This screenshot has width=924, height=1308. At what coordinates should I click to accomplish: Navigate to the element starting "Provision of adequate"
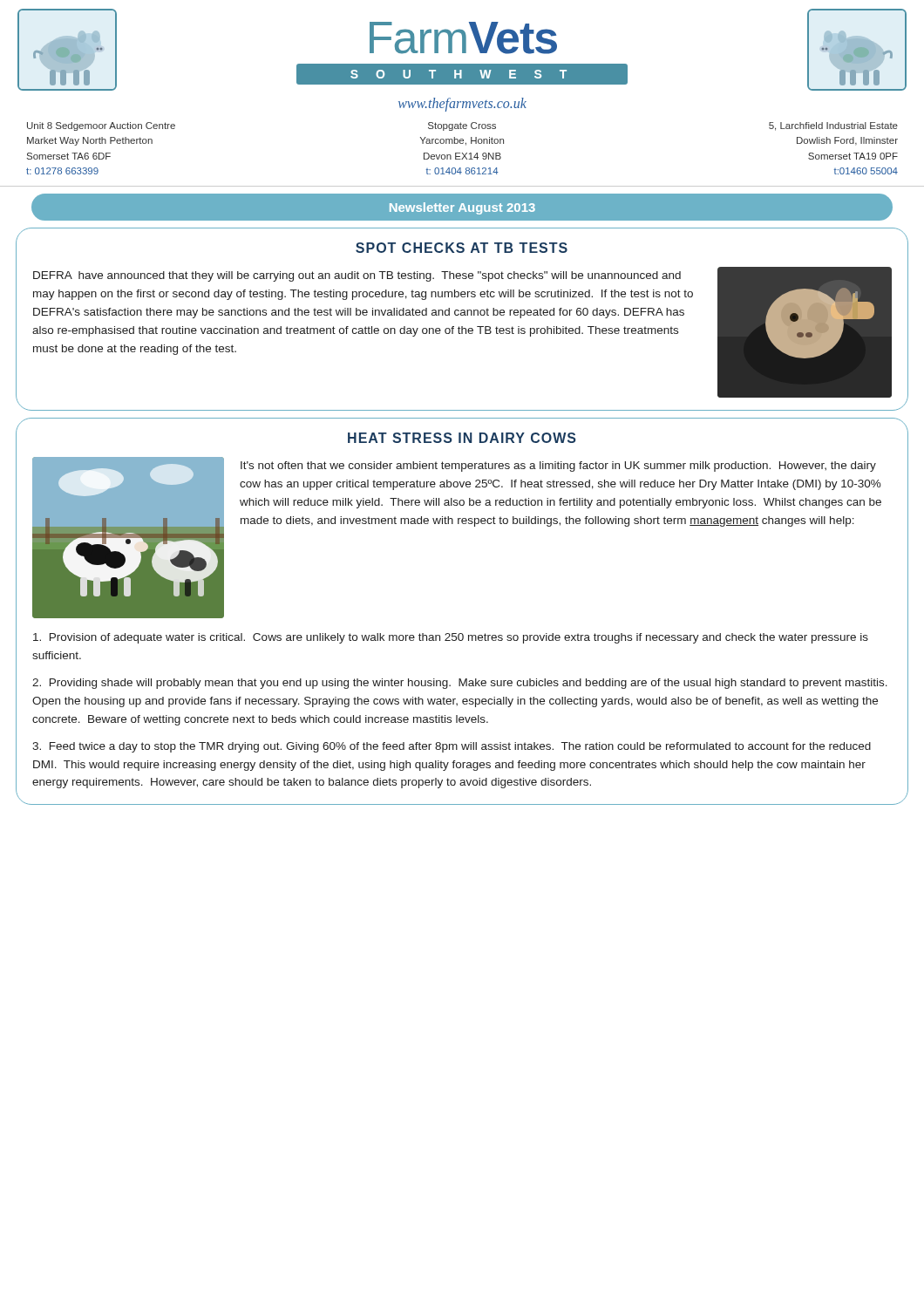(x=450, y=646)
